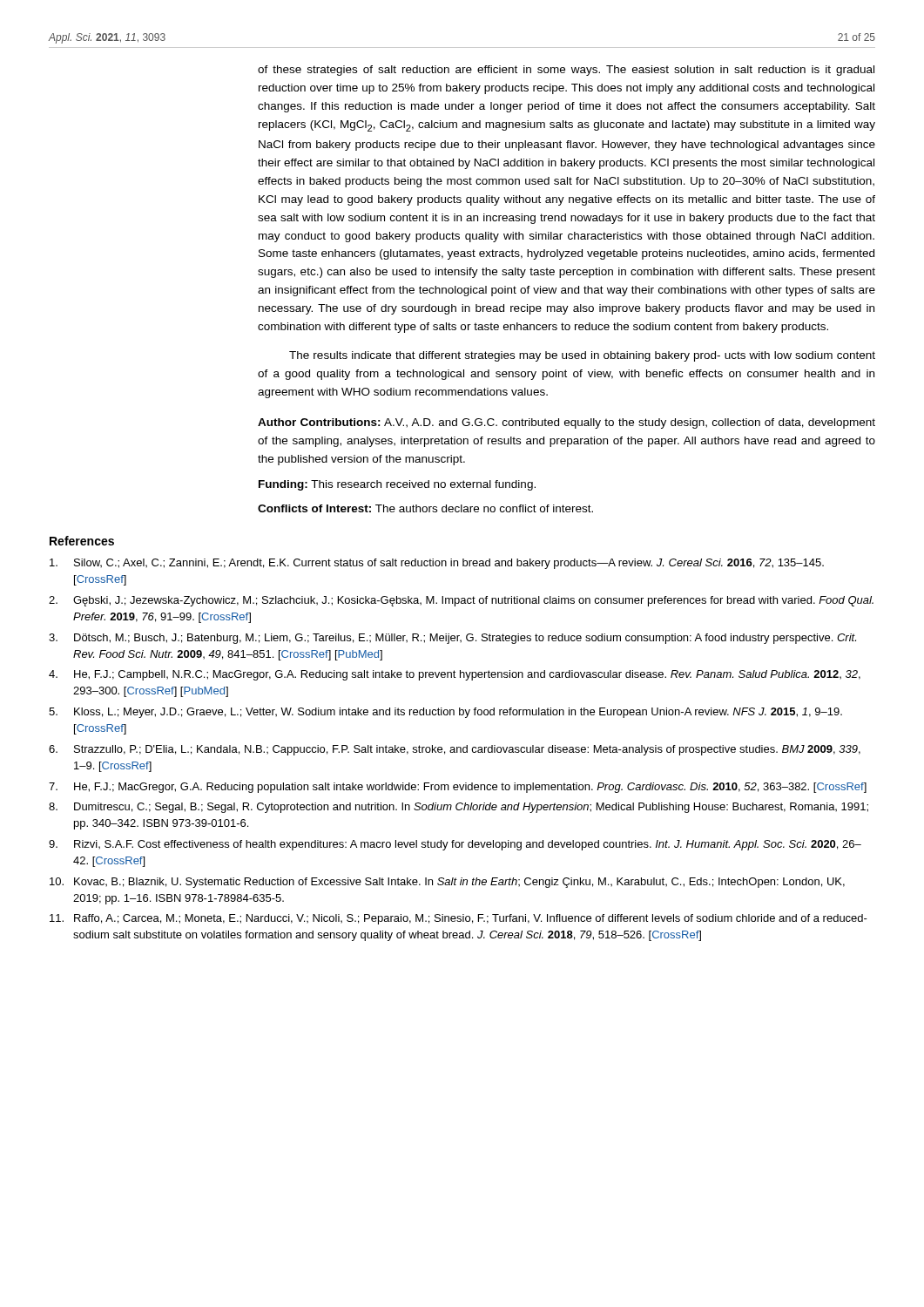Image resolution: width=924 pixels, height=1307 pixels.
Task: Click the passage that begins "10. Kovac, B.; Blaznik, U. Systematic Reduction"
Action: [462, 890]
